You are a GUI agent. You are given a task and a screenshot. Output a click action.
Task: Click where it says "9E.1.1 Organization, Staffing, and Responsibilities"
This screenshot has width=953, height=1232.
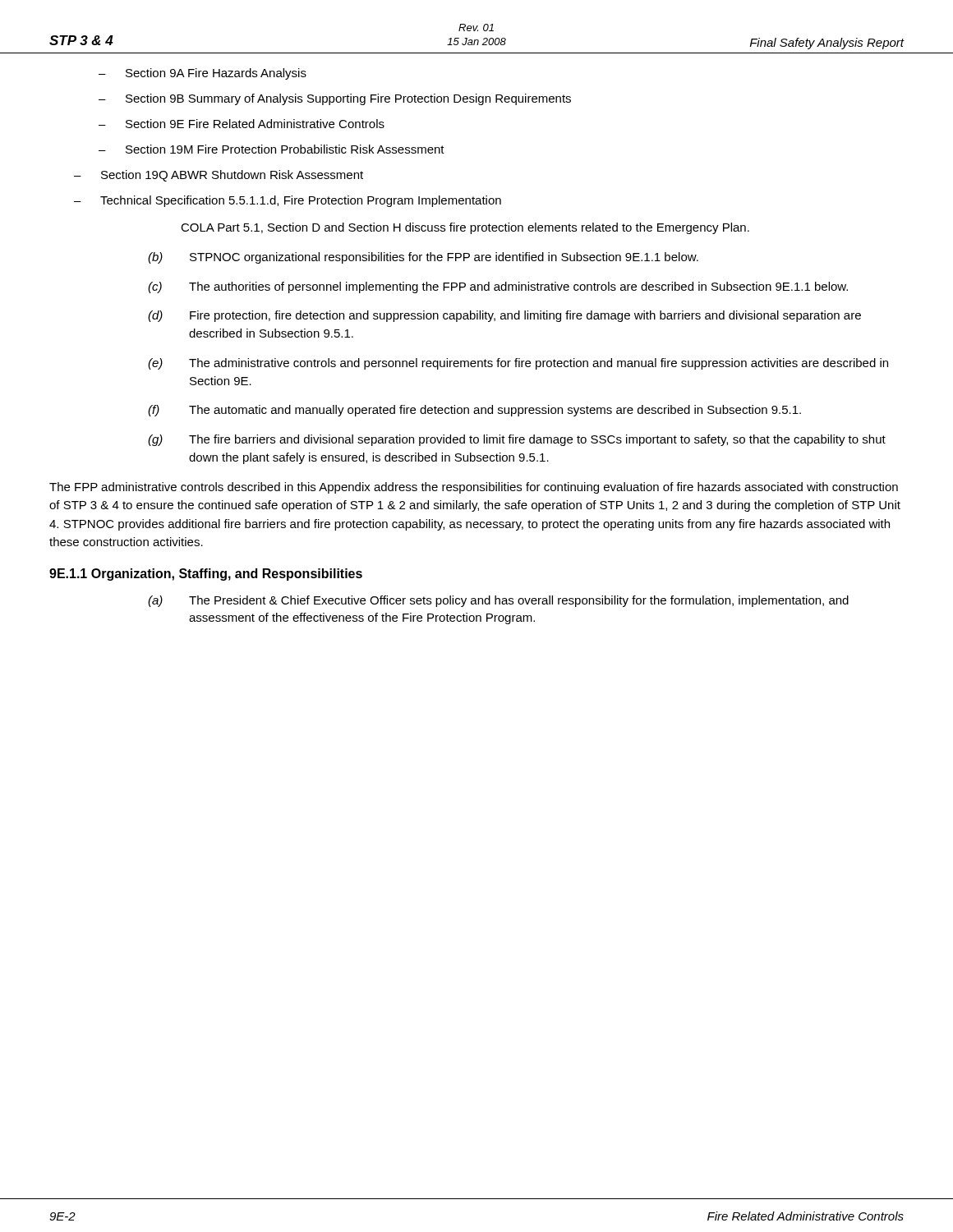(206, 573)
